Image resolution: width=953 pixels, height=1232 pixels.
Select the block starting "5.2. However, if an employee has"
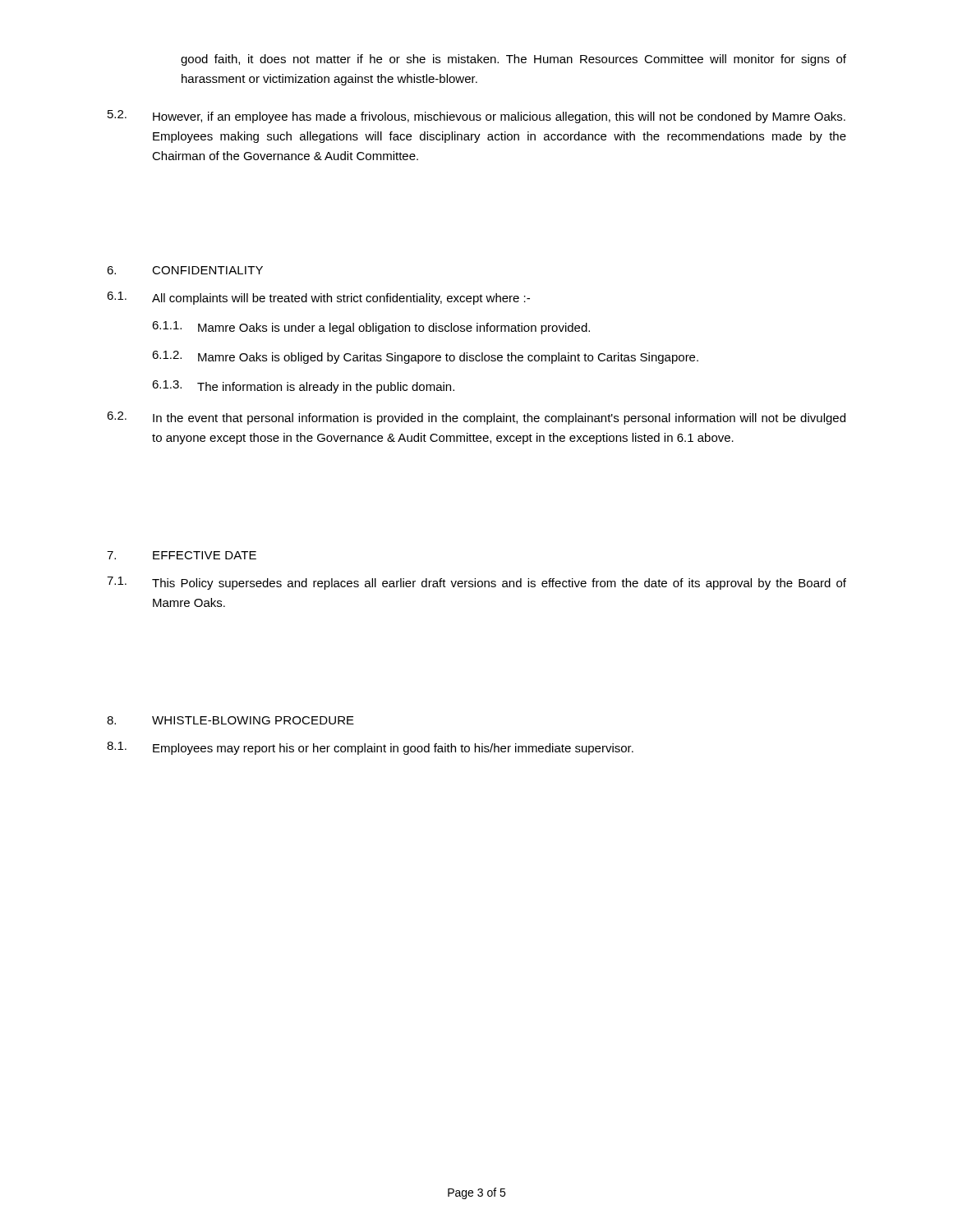[476, 136]
